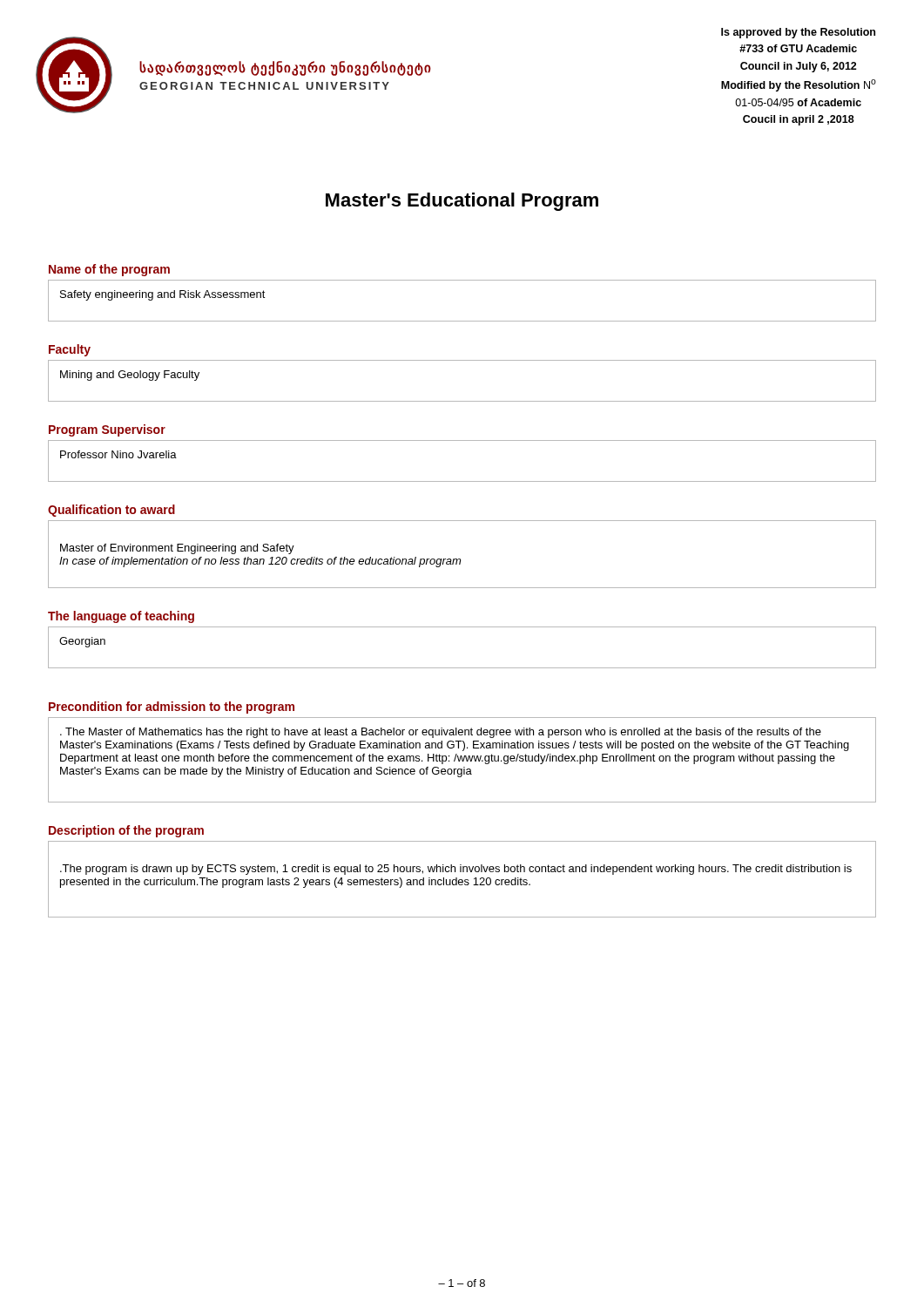Select the table that reads "Georgian"
Viewport: 924px width, 1307px height.
(462, 648)
